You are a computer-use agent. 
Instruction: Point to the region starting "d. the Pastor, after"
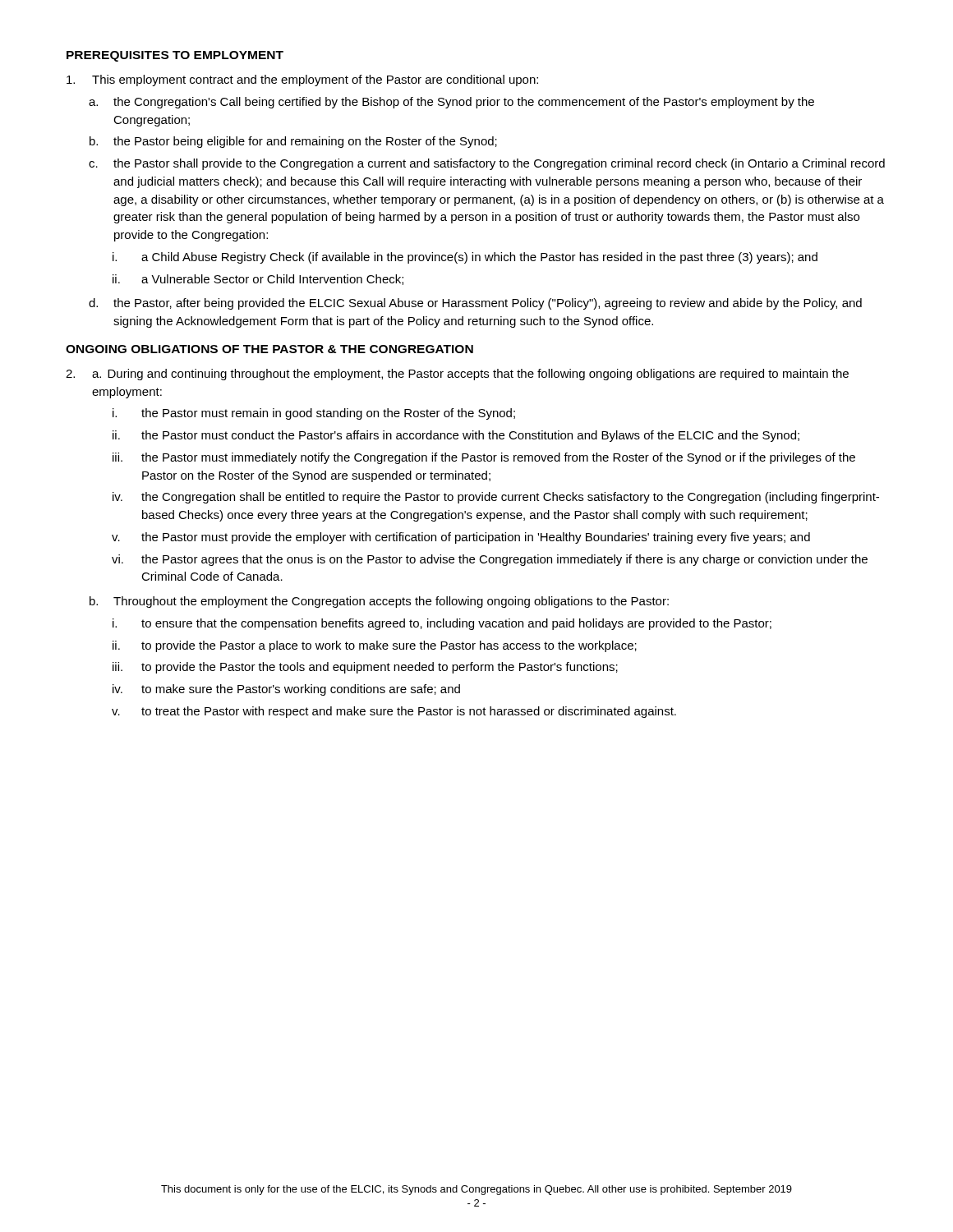tap(488, 312)
